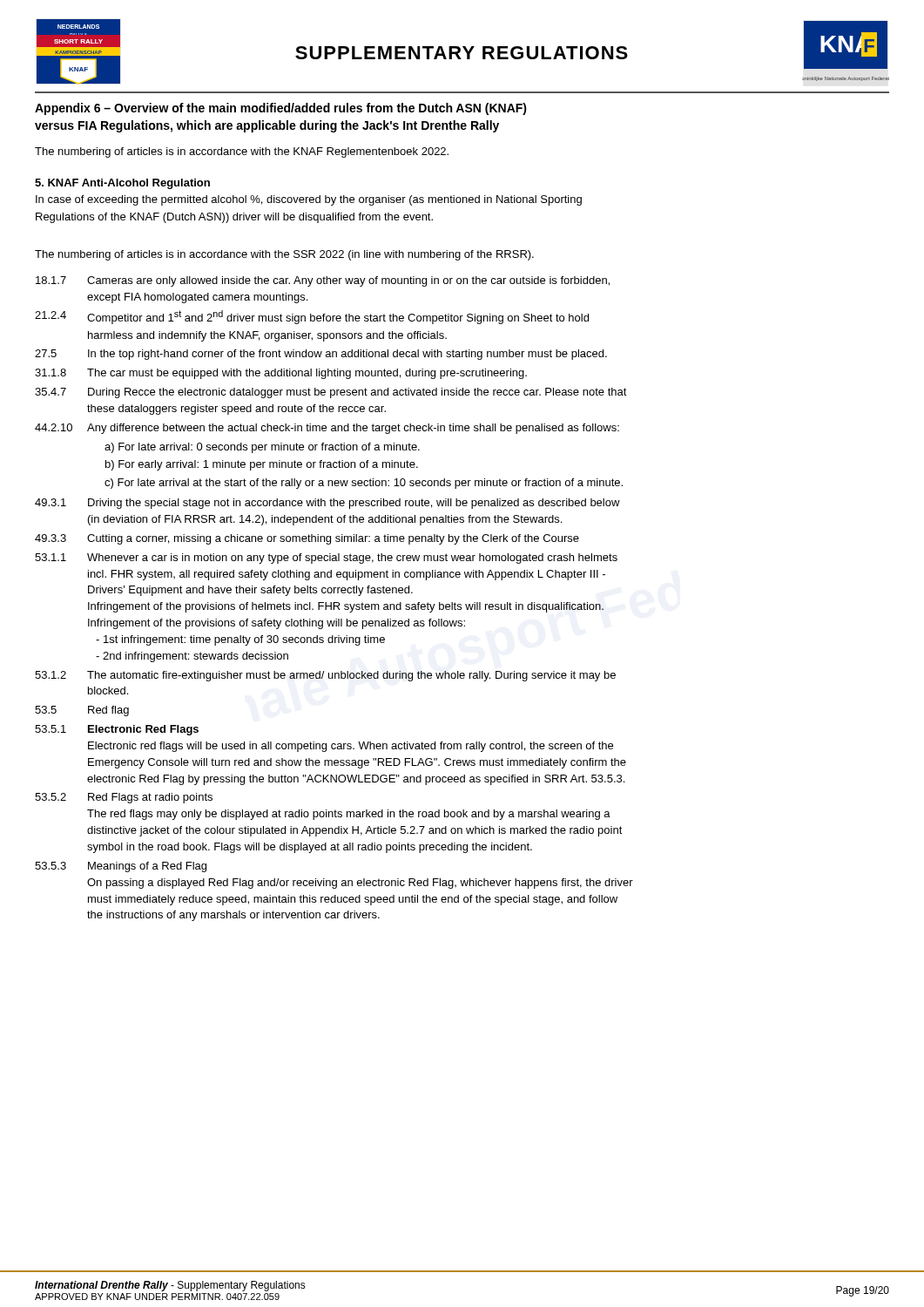Find the section header
Image resolution: width=924 pixels, height=1307 pixels.
click(281, 117)
